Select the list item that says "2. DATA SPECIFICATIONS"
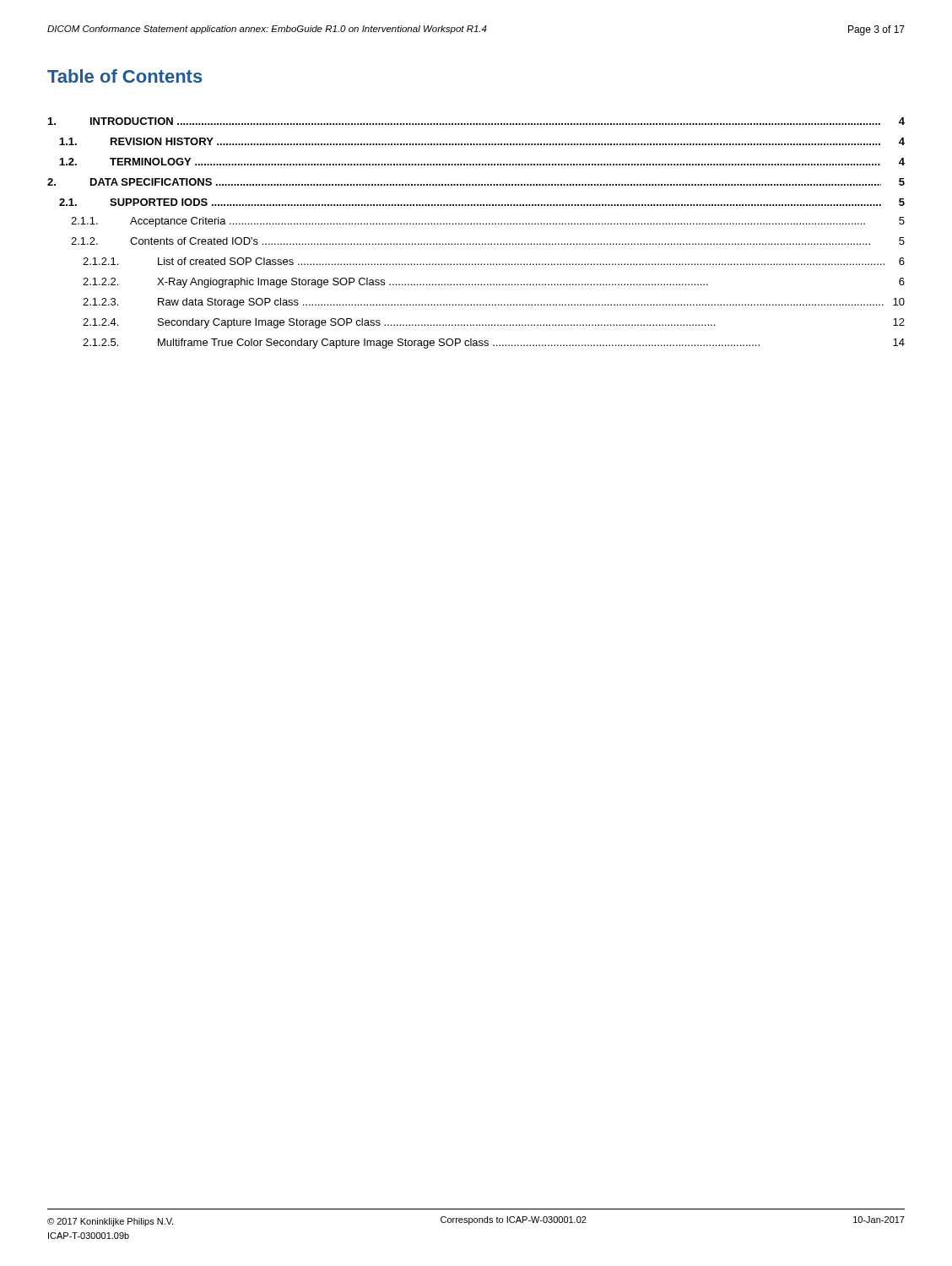 click(476, 183)
